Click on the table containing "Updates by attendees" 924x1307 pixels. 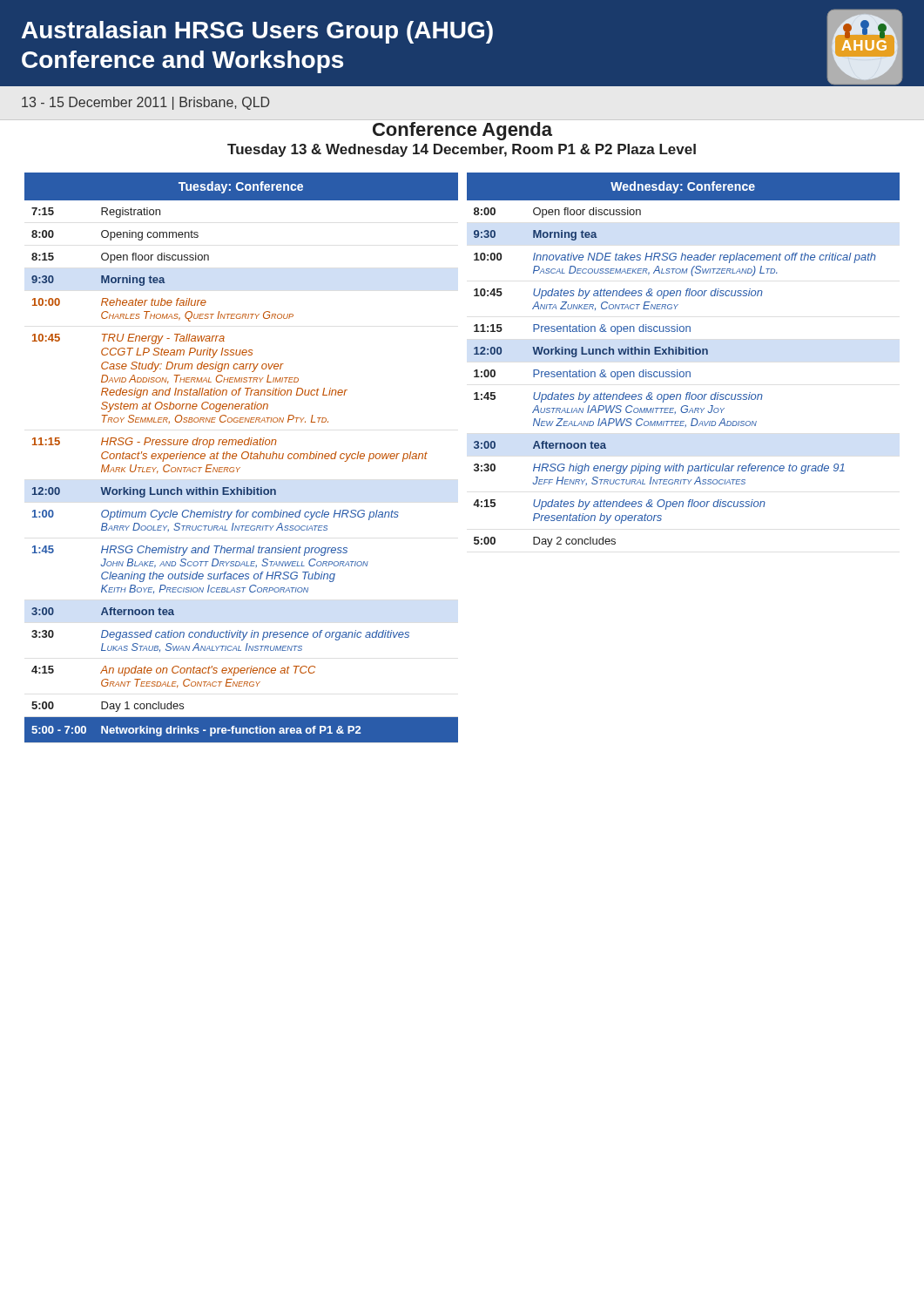(683, 458)
